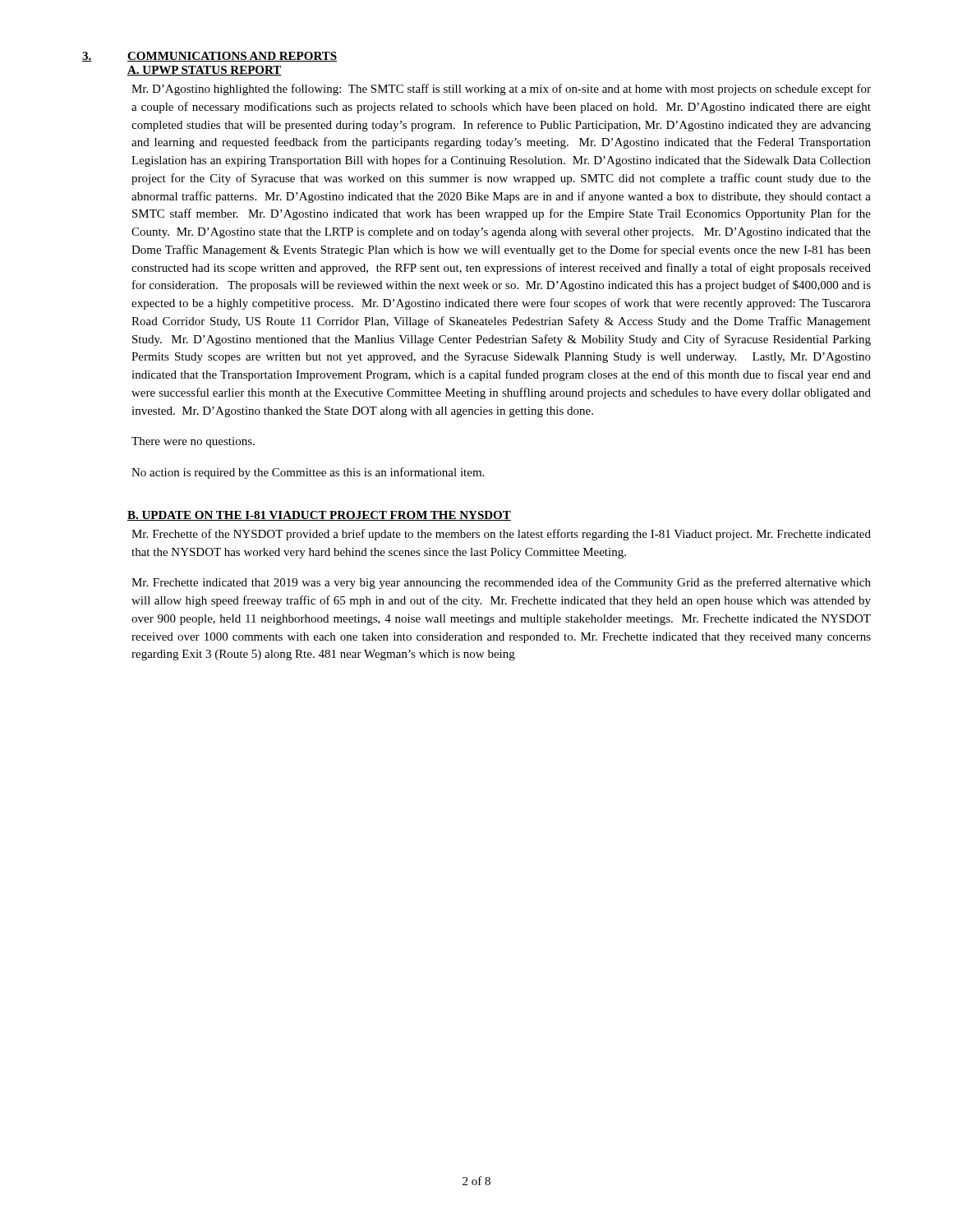Find the section header that says "B. UPDATE ON THE I-81 VIADUCT PROJECT"
This screenshot has height=1232, width=953.
point(319,515)
